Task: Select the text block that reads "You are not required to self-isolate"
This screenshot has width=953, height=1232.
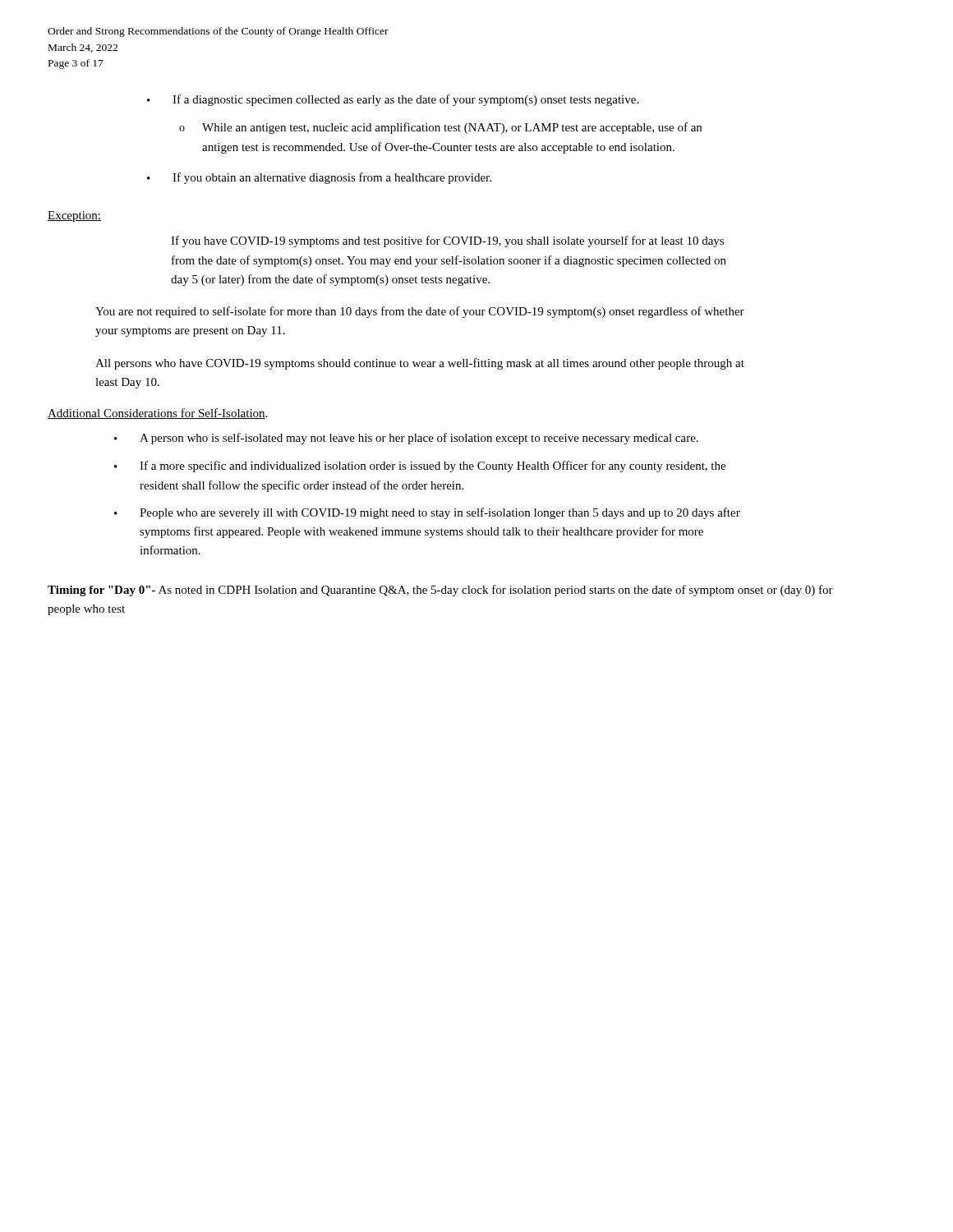Action: pyautogui.click(x=420, y=321)
